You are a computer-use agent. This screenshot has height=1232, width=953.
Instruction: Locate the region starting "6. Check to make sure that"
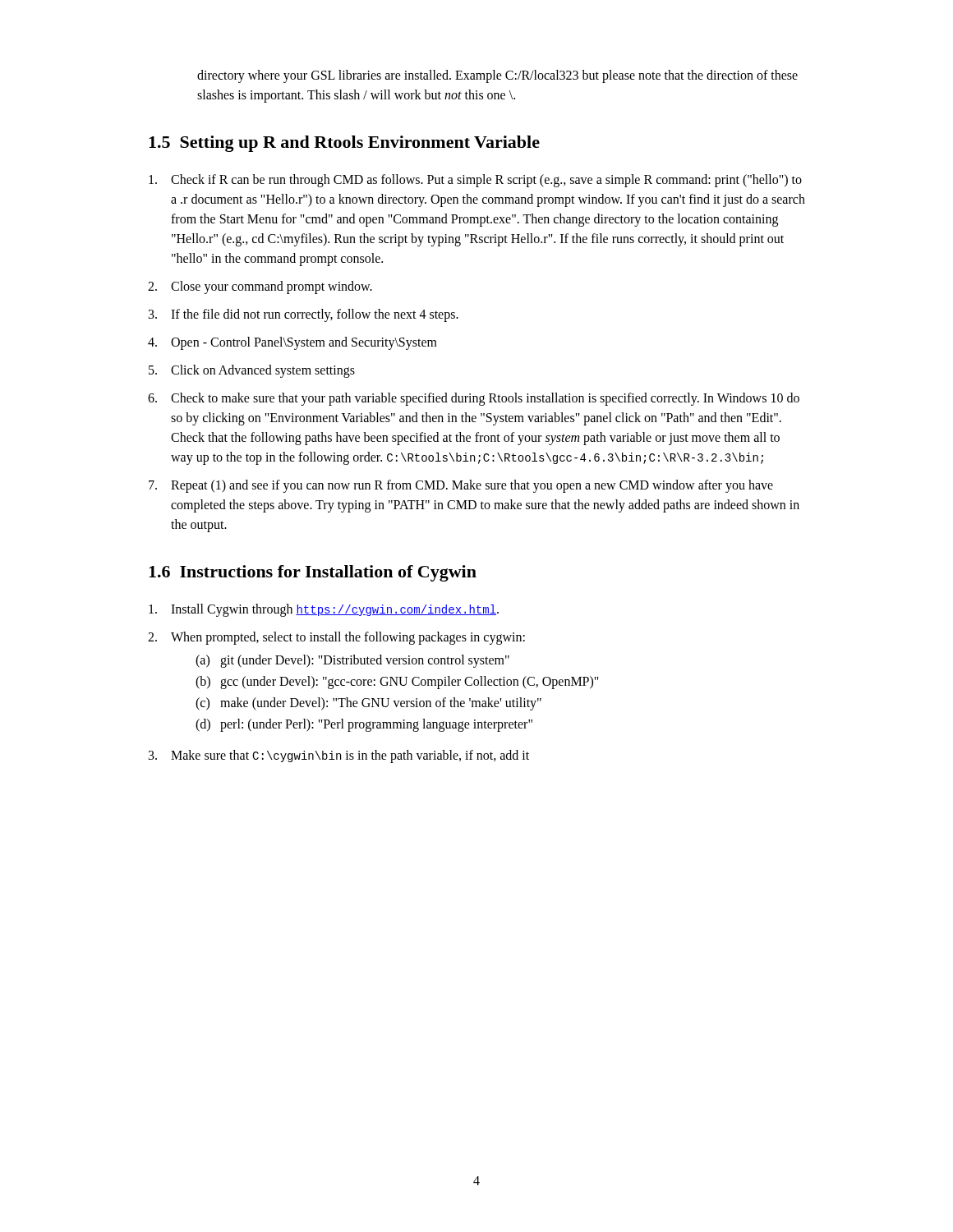pos(476,428)
